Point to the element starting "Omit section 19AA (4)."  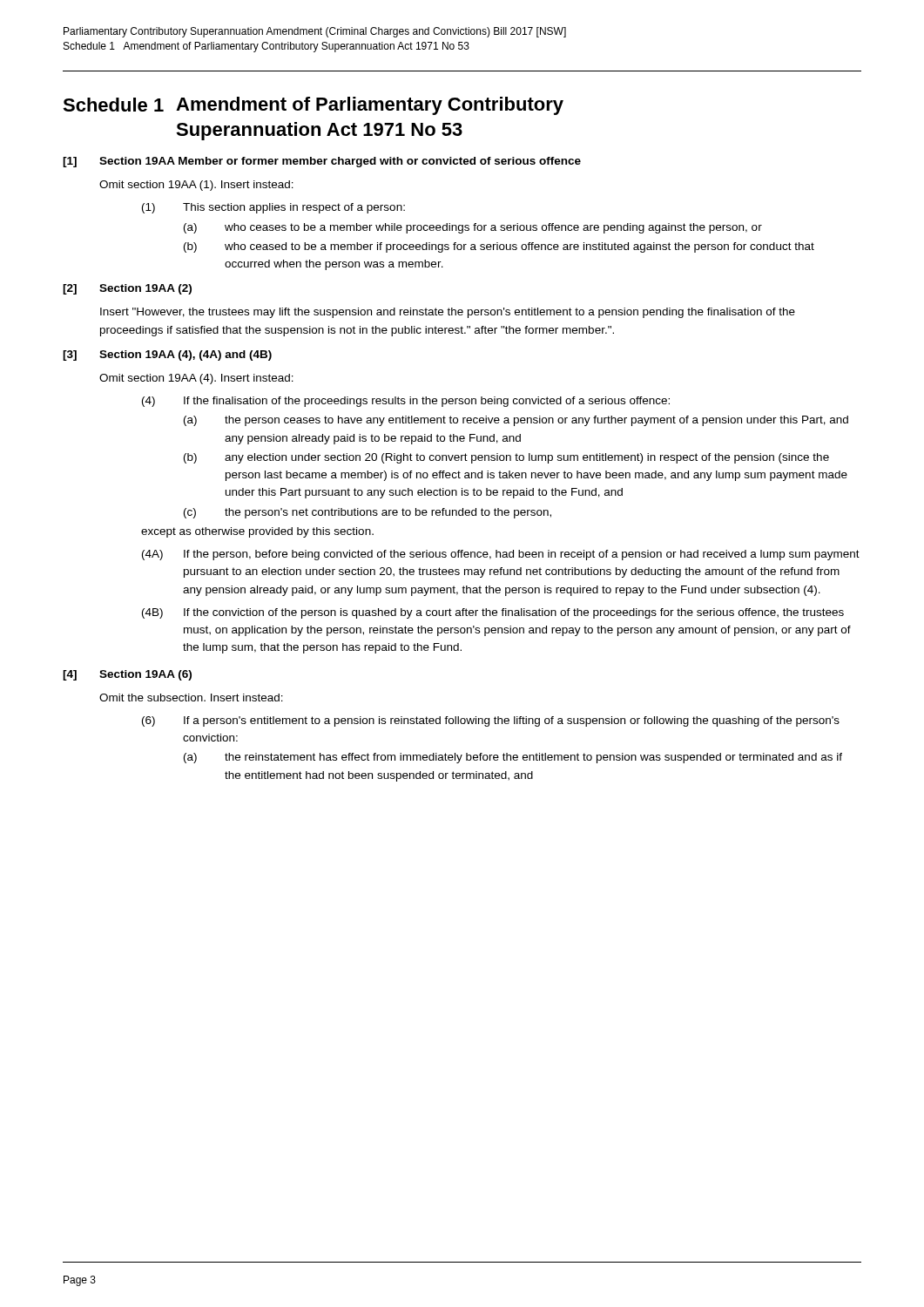click(197, 378)
